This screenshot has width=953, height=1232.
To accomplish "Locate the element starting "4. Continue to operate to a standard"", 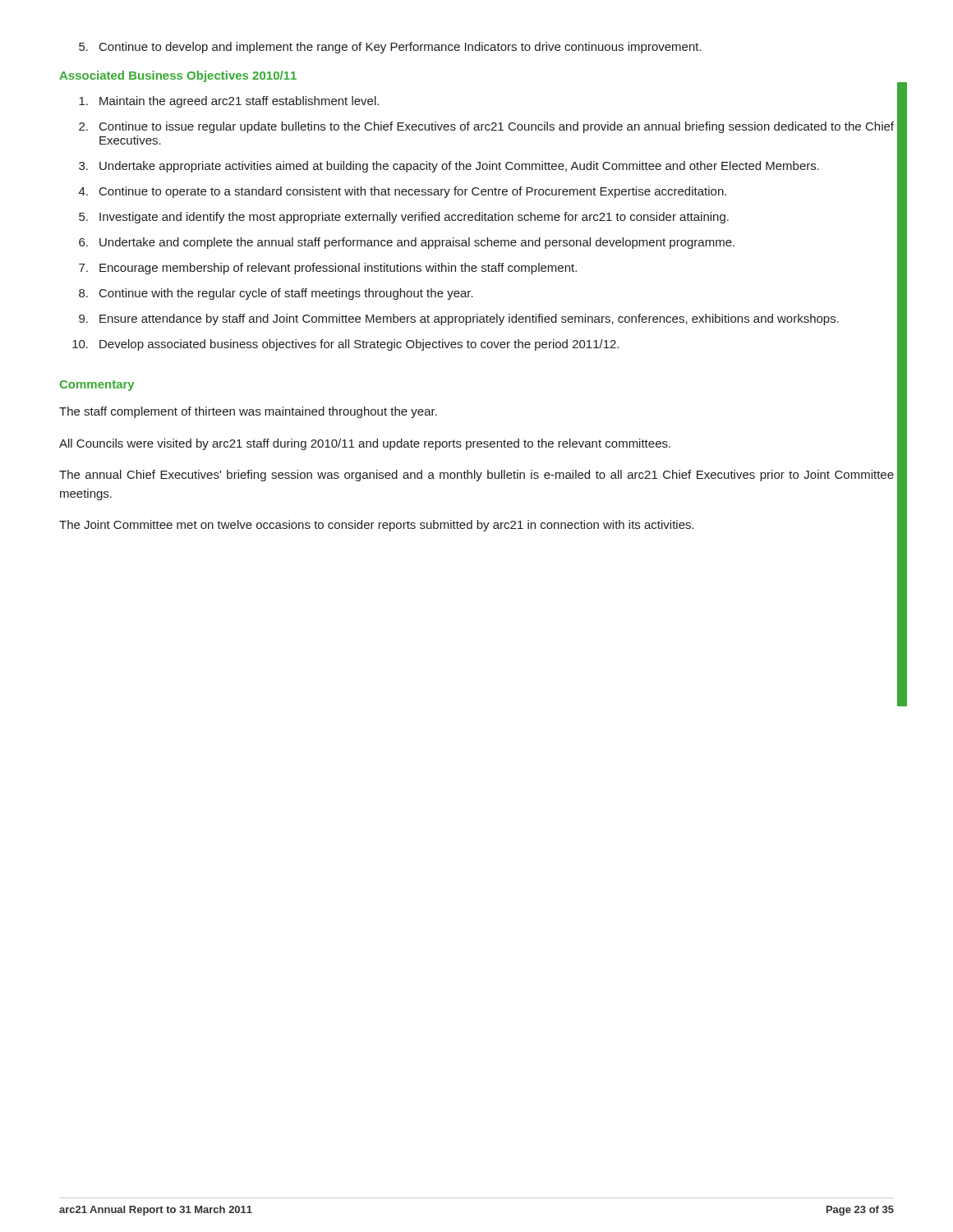I will pyautogui.click(x=476, y=191).
